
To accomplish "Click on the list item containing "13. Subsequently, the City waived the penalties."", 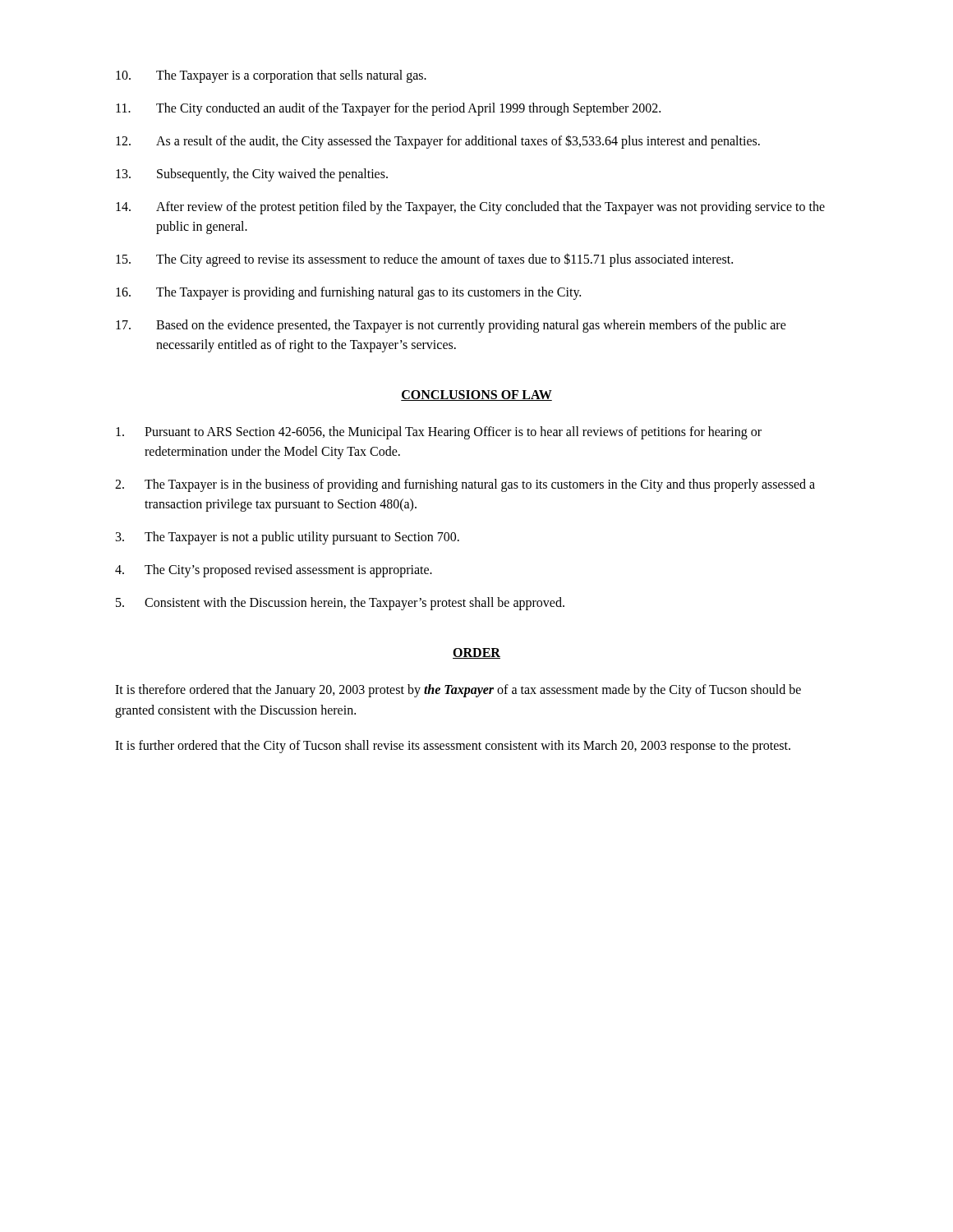I will pyautogui.click(x=252, y=175).
